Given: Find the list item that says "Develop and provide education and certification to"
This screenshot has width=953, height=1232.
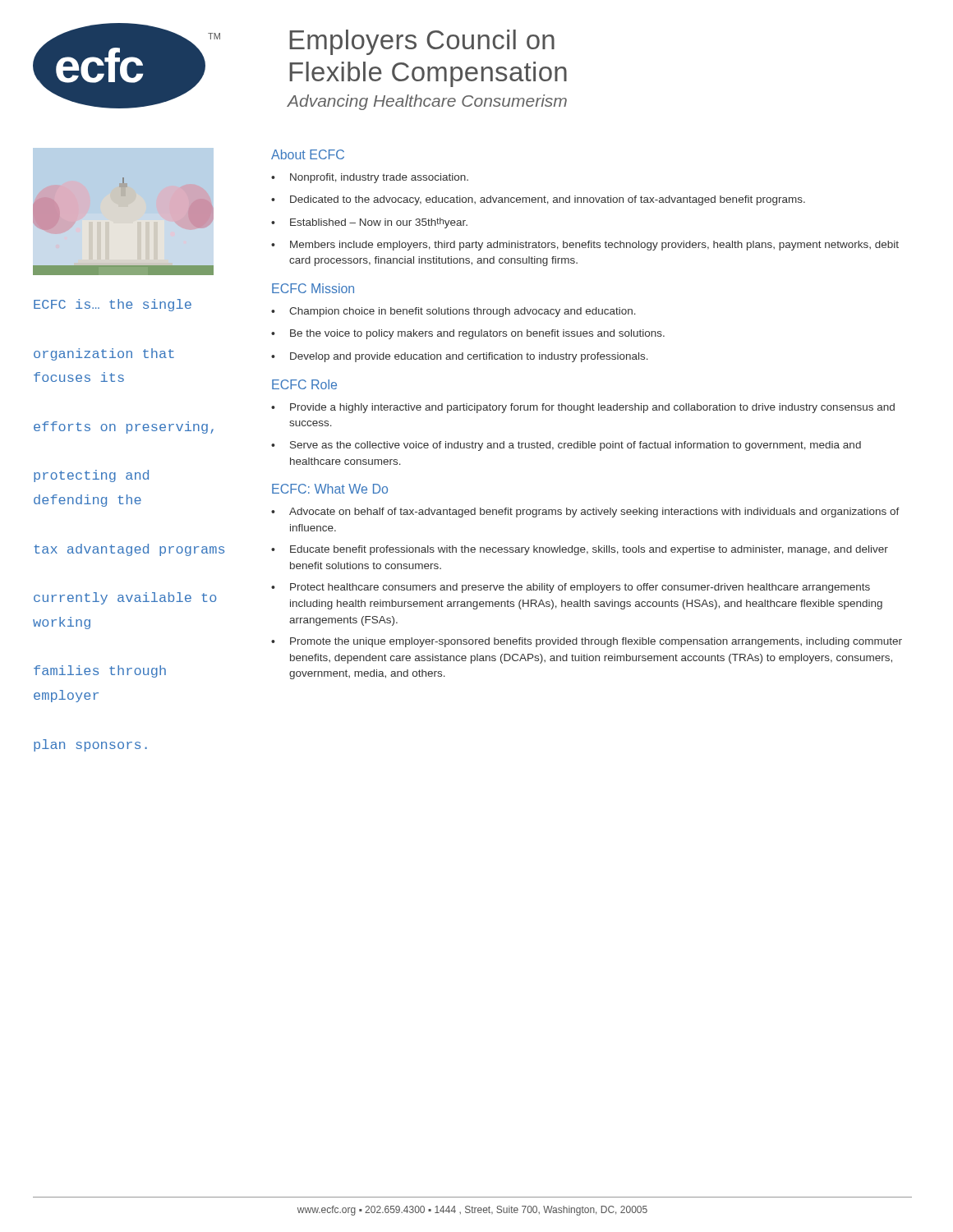Looking at the screenshot, I should tap(469, 356).
